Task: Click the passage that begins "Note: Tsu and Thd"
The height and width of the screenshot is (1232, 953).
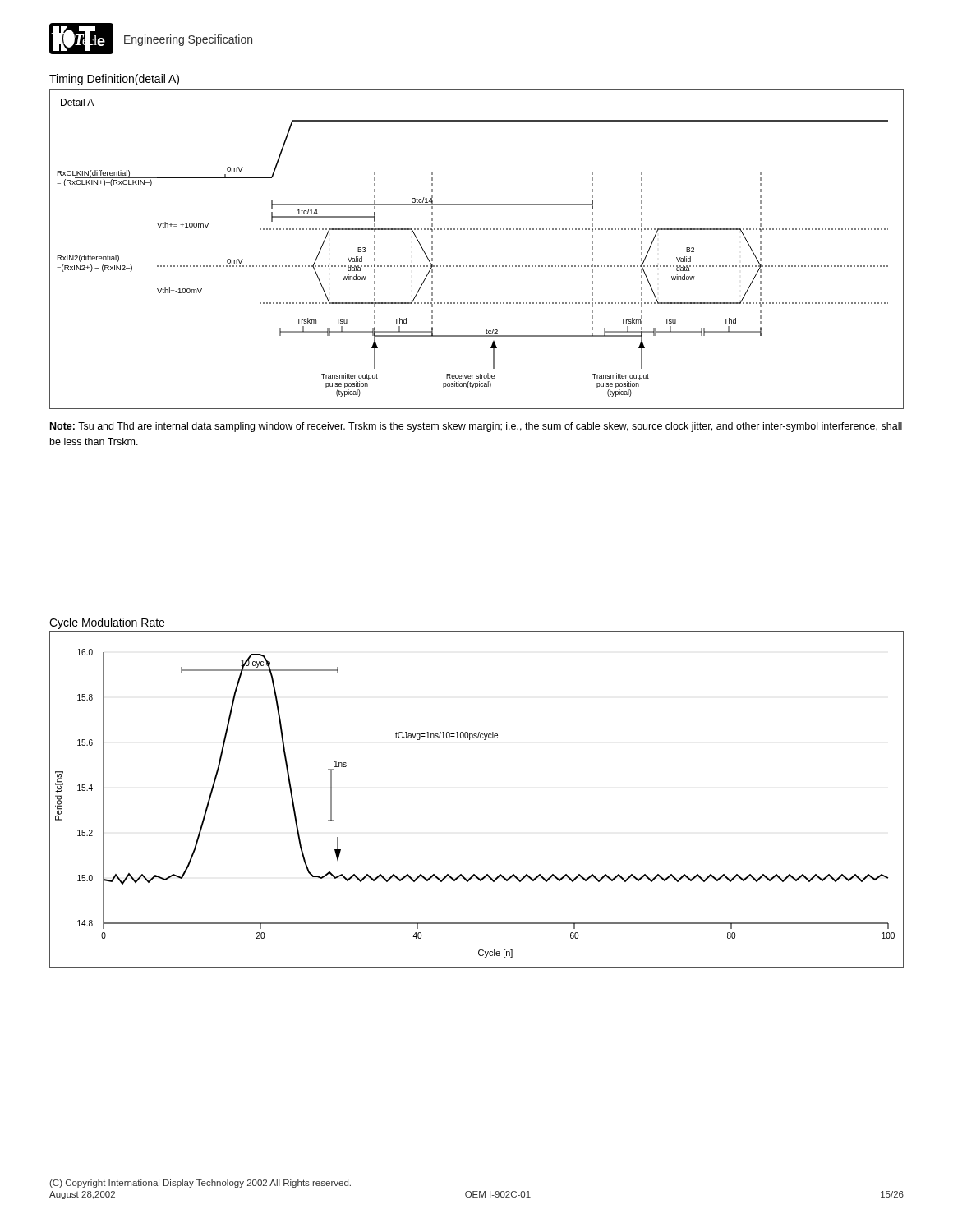Action: coord(476,434)
